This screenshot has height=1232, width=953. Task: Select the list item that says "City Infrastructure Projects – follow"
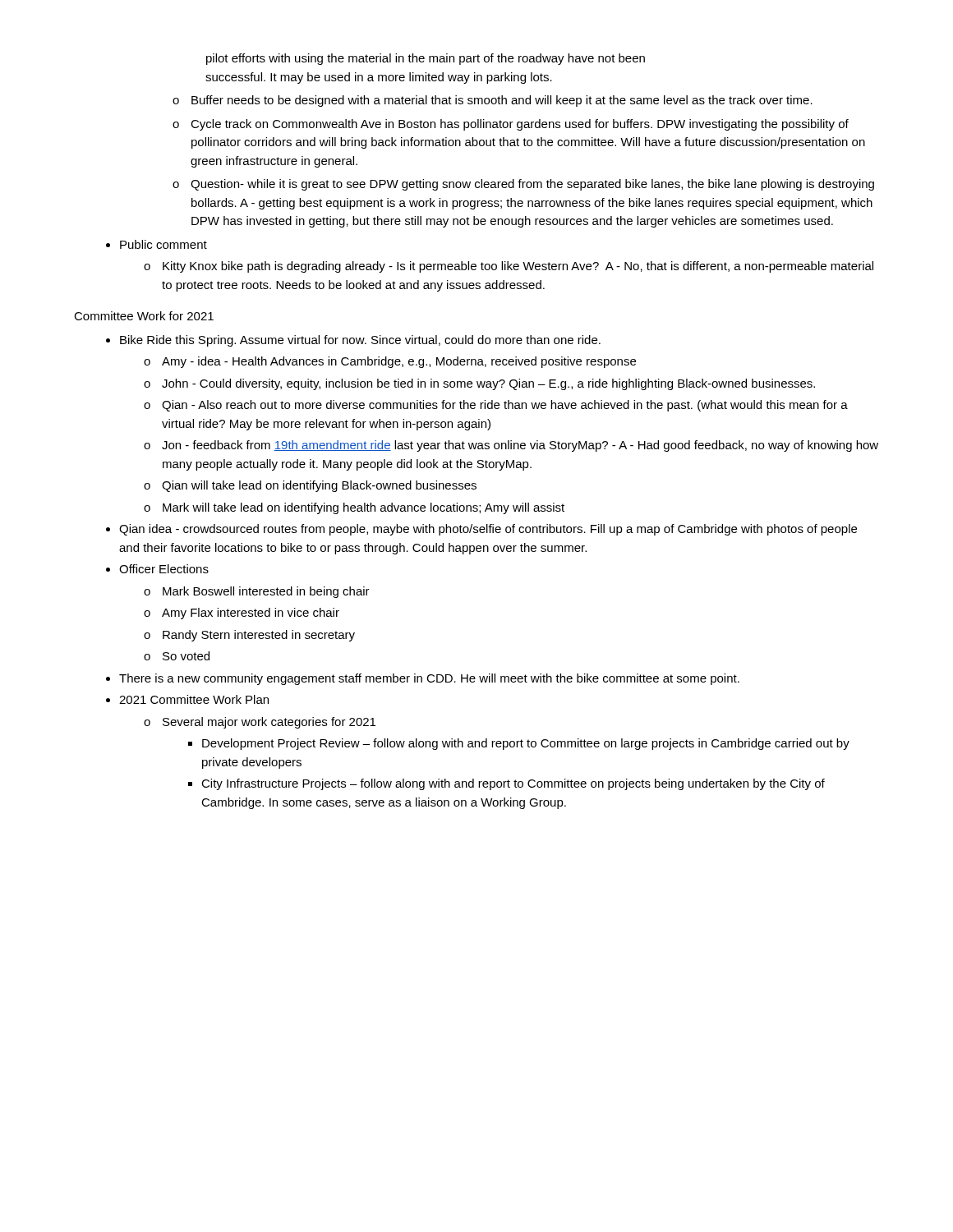(x=513, y=792)
